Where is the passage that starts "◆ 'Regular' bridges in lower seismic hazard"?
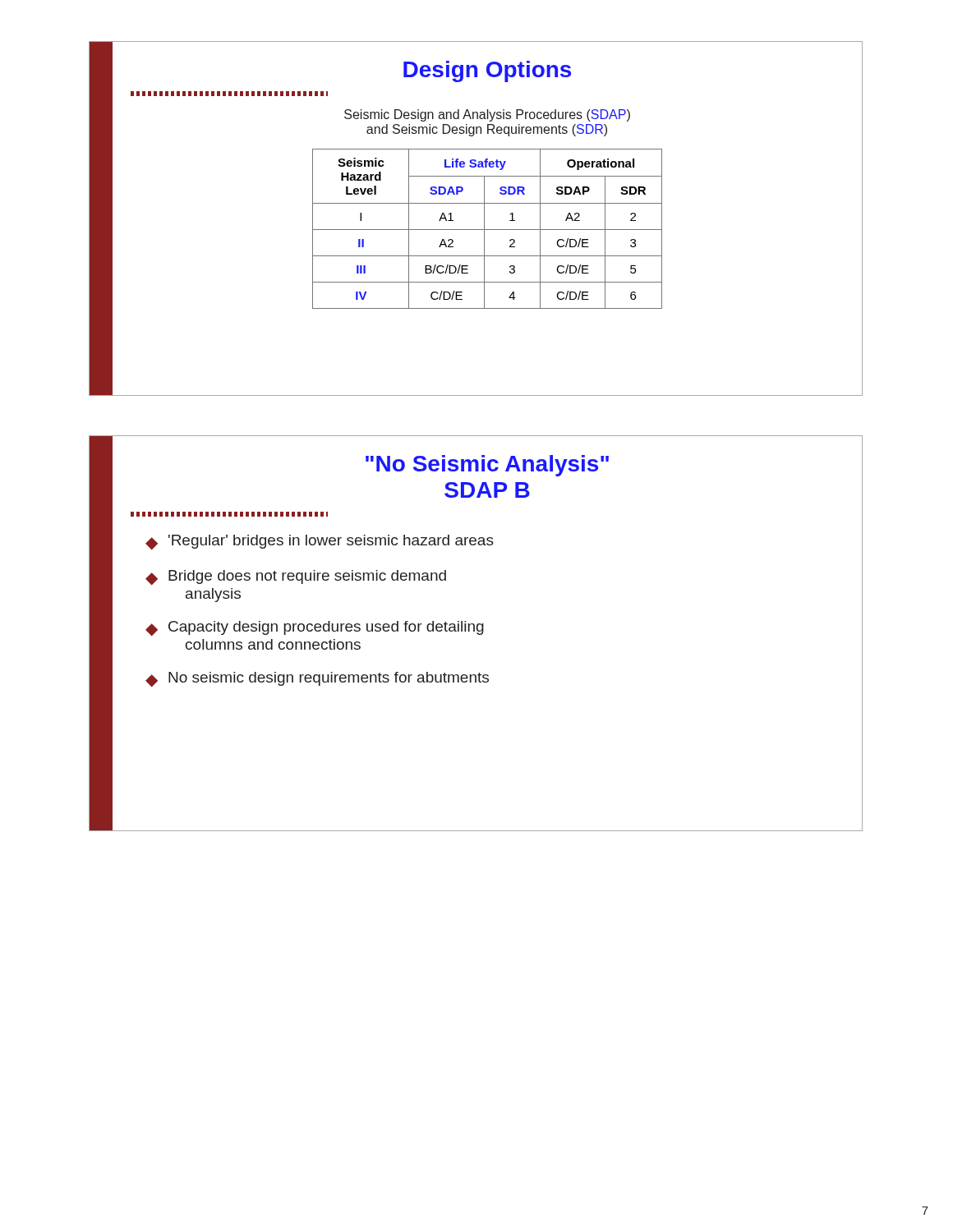 coord(320,542)
